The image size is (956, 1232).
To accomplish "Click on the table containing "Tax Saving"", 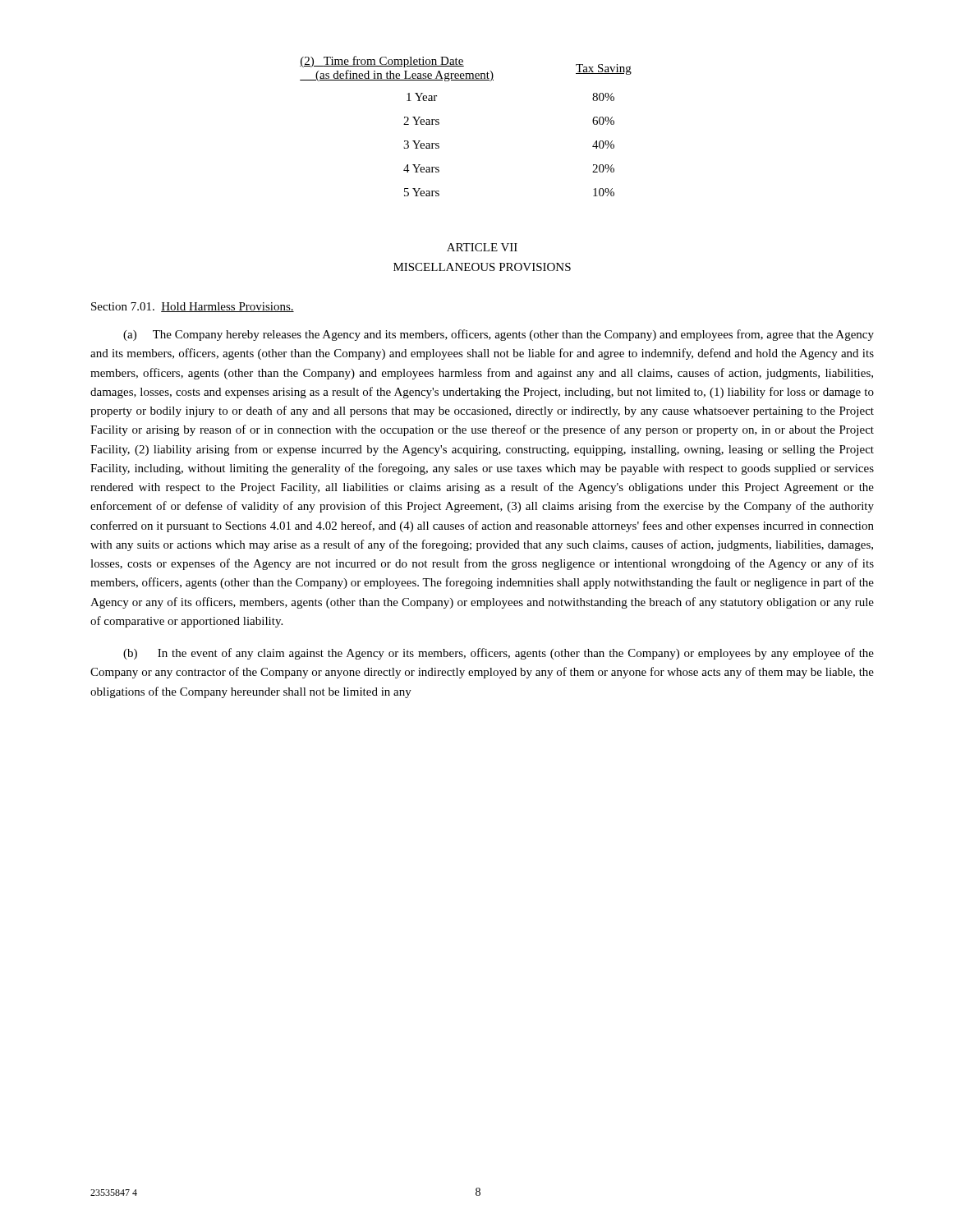I will [x=482, y=127].
